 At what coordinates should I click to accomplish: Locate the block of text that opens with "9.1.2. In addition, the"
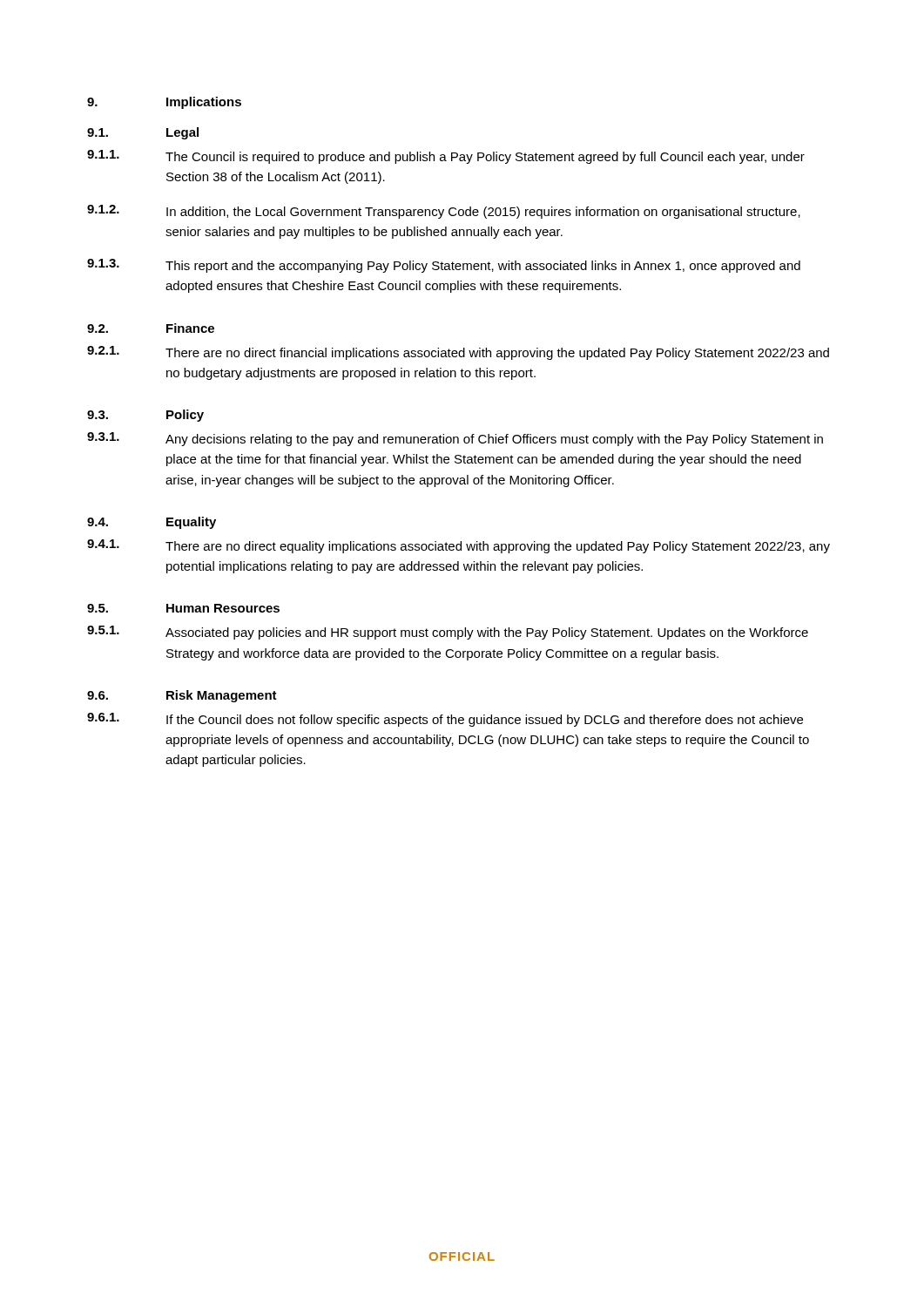pos(462,221)
